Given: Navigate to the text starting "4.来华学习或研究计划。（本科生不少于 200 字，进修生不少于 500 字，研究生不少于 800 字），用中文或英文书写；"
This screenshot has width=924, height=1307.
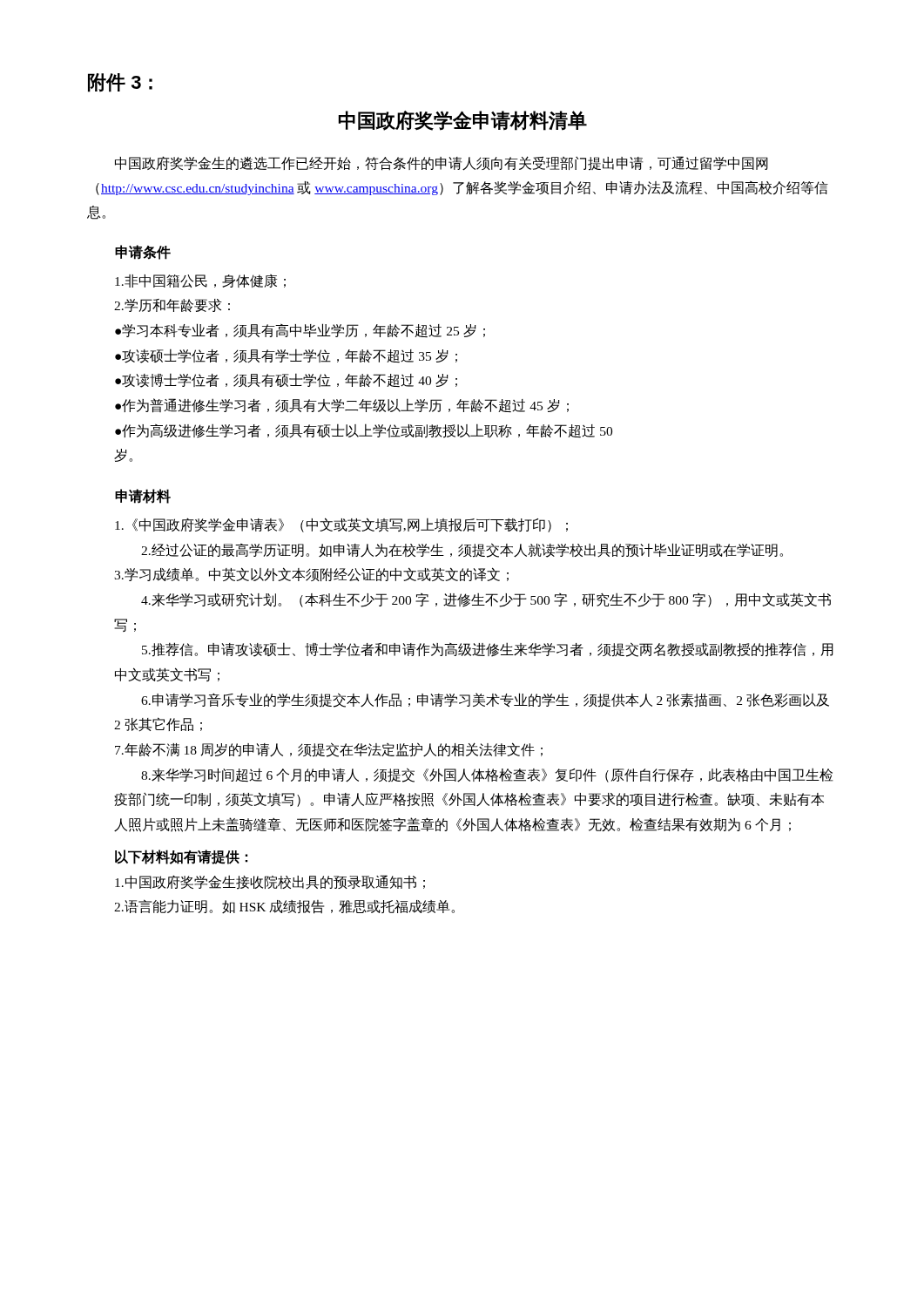Looking at the screenshot, I should point(473,612).
